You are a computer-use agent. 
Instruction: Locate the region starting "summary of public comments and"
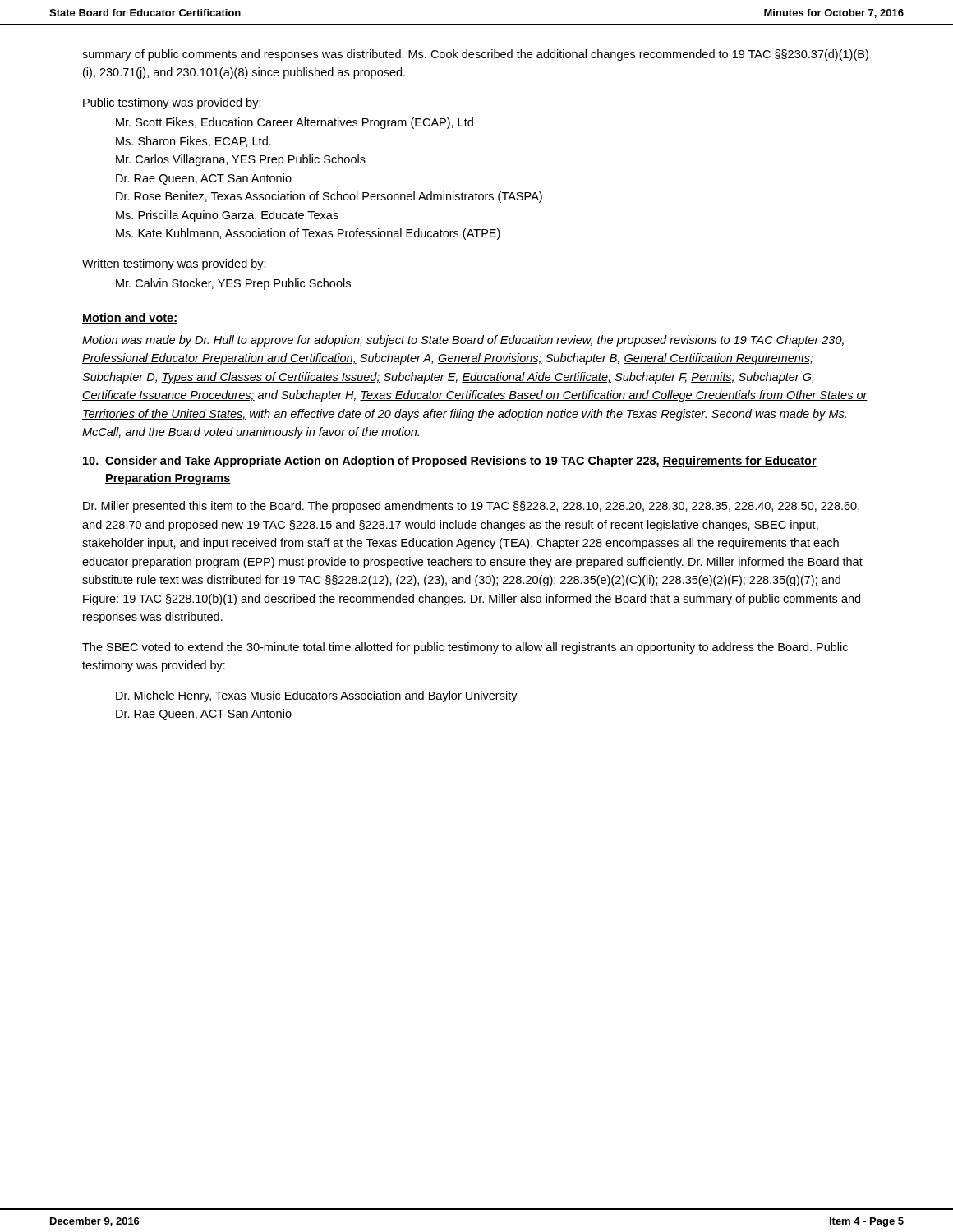click(x=476, y=63)
